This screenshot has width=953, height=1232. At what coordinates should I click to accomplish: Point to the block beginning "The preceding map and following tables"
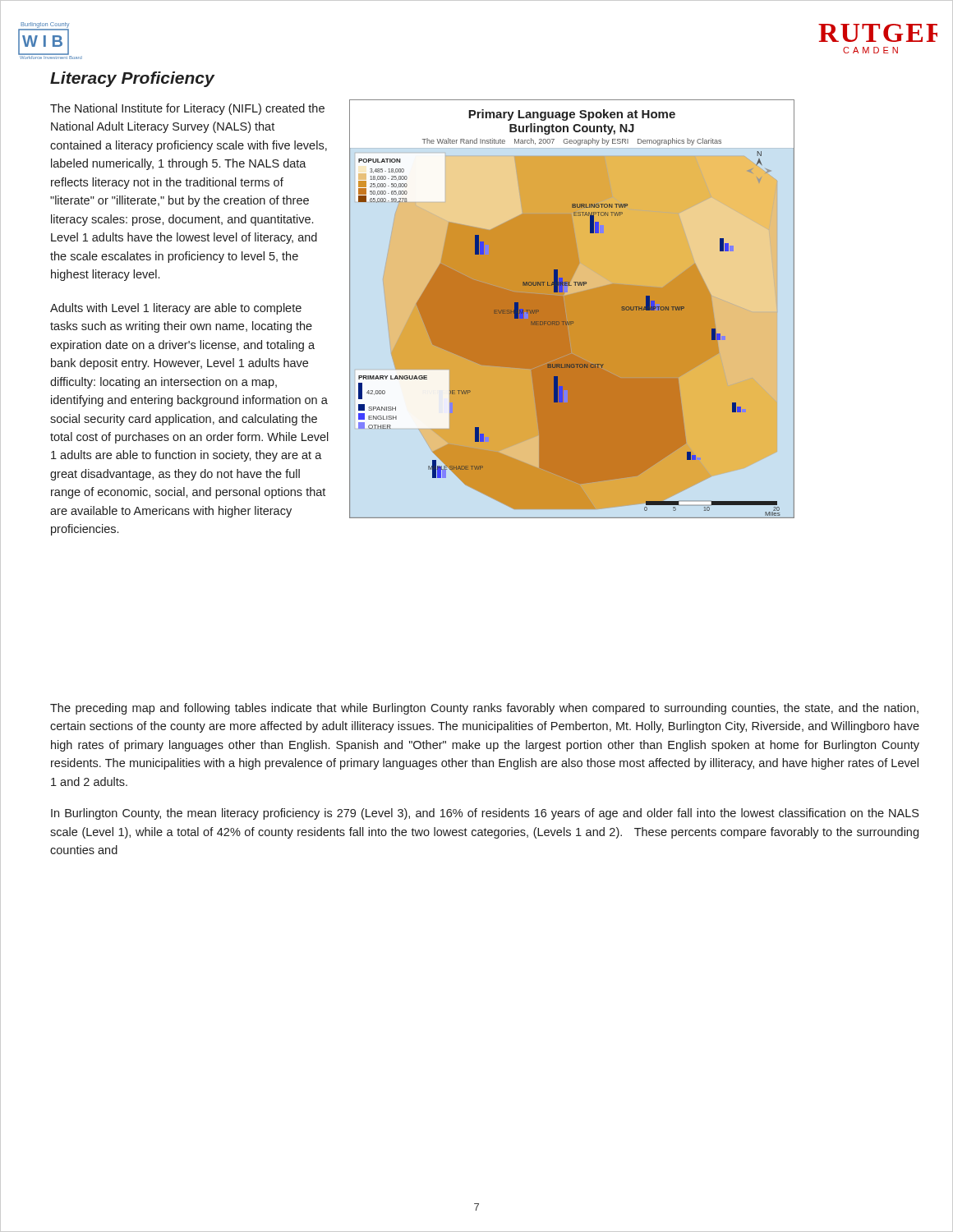tap(485, 745)
